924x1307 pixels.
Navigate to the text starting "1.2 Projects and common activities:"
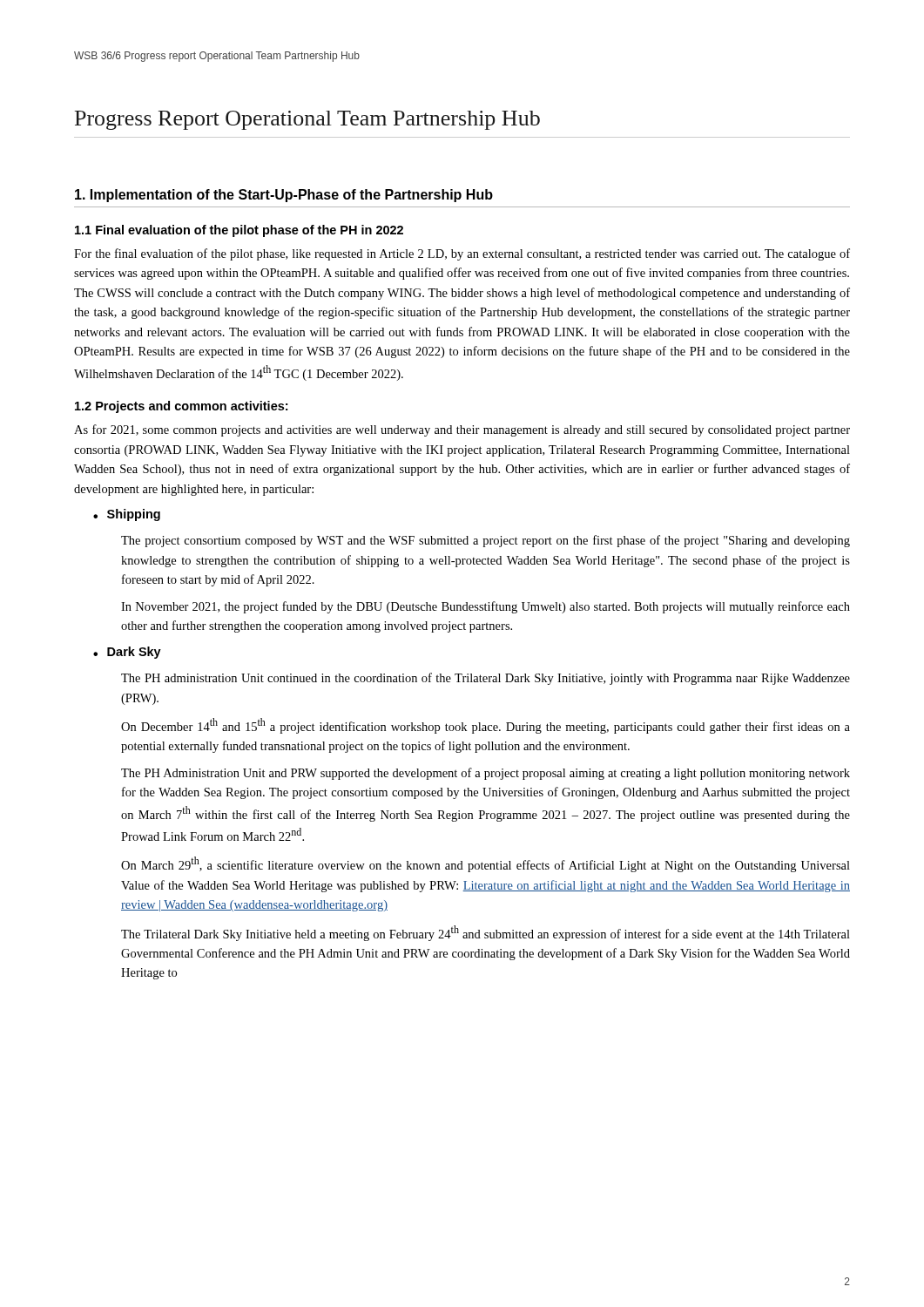[181, 407]
